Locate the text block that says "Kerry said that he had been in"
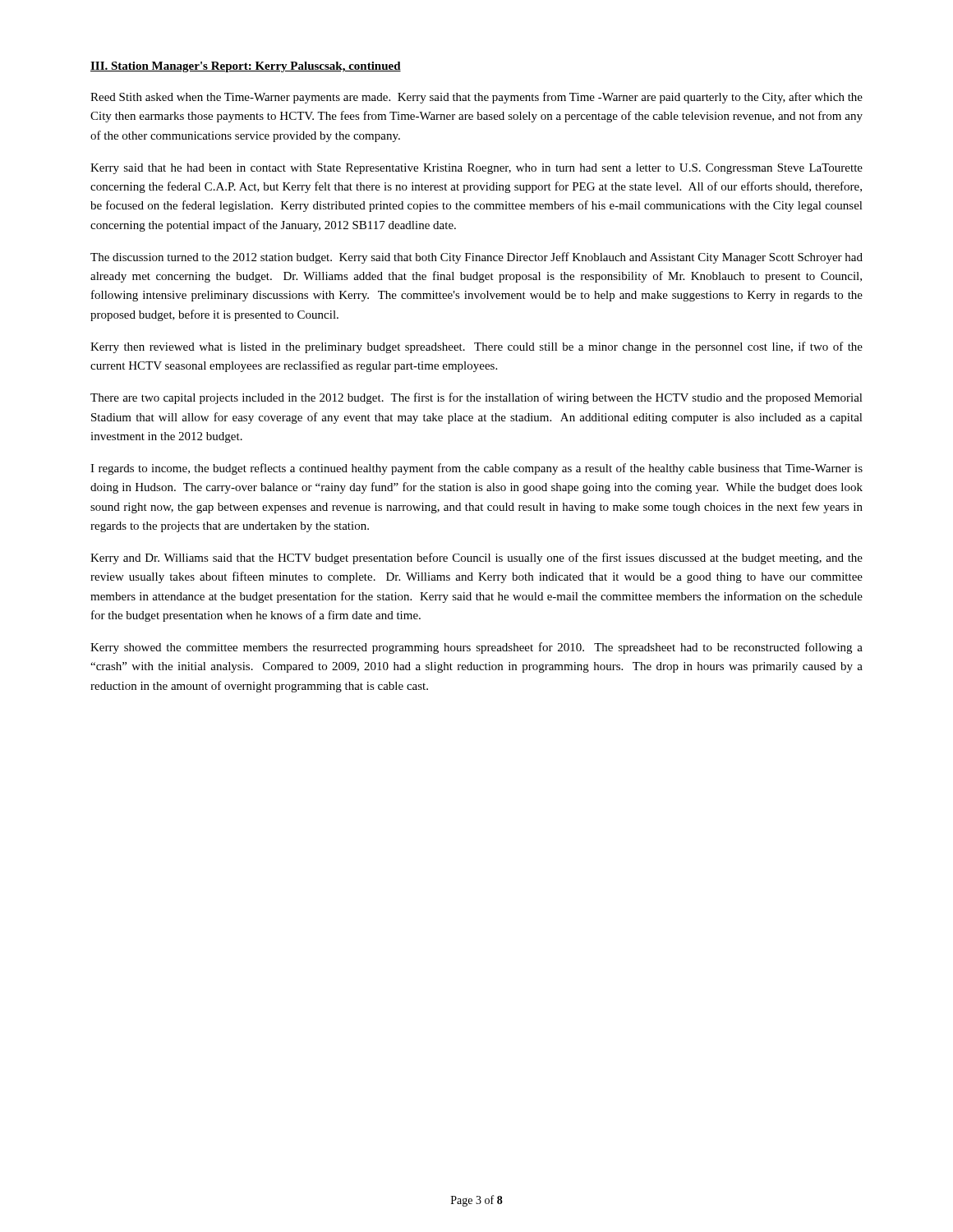 [x=476, y=196]
